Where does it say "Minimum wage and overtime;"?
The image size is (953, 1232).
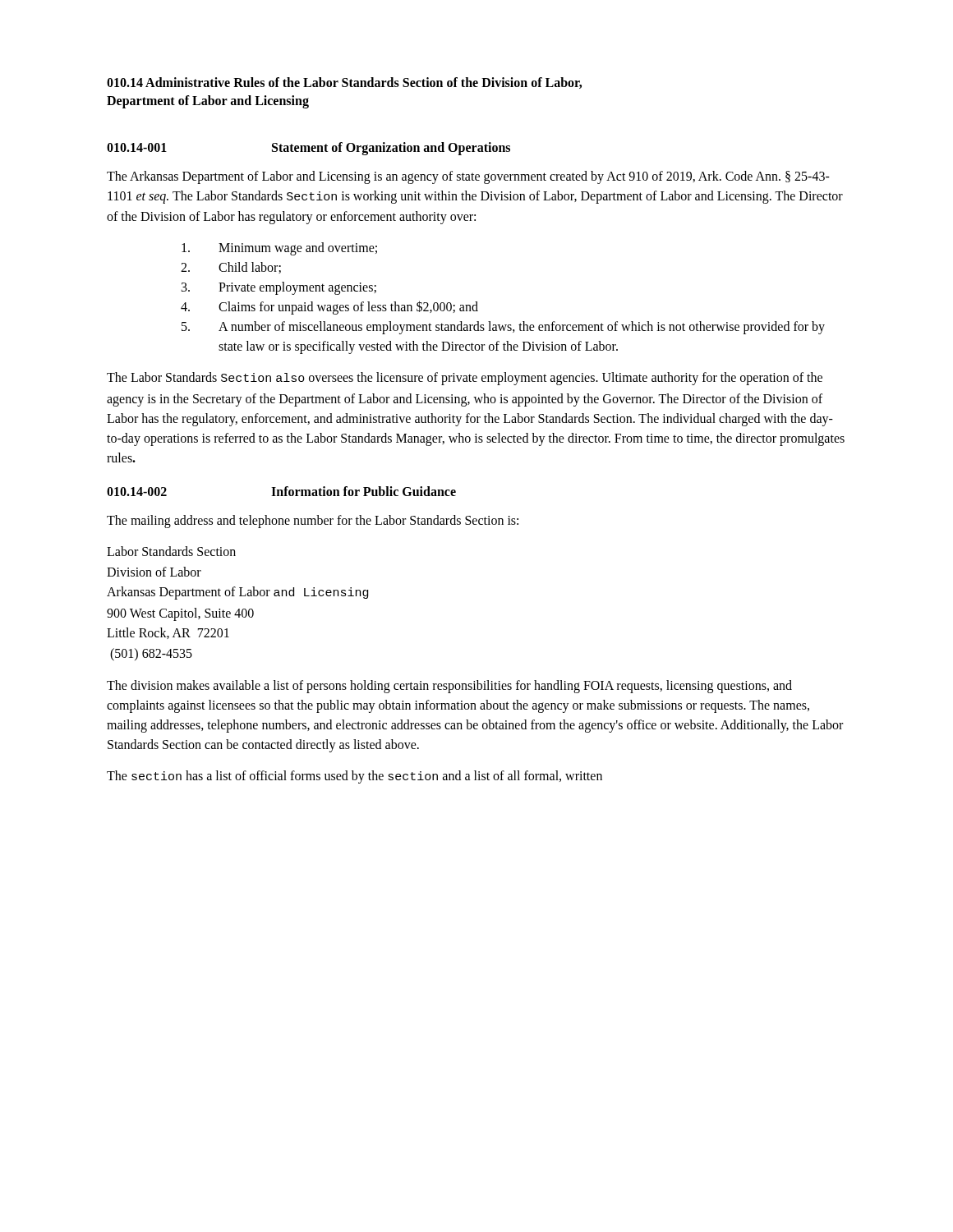tap(279, 249)
